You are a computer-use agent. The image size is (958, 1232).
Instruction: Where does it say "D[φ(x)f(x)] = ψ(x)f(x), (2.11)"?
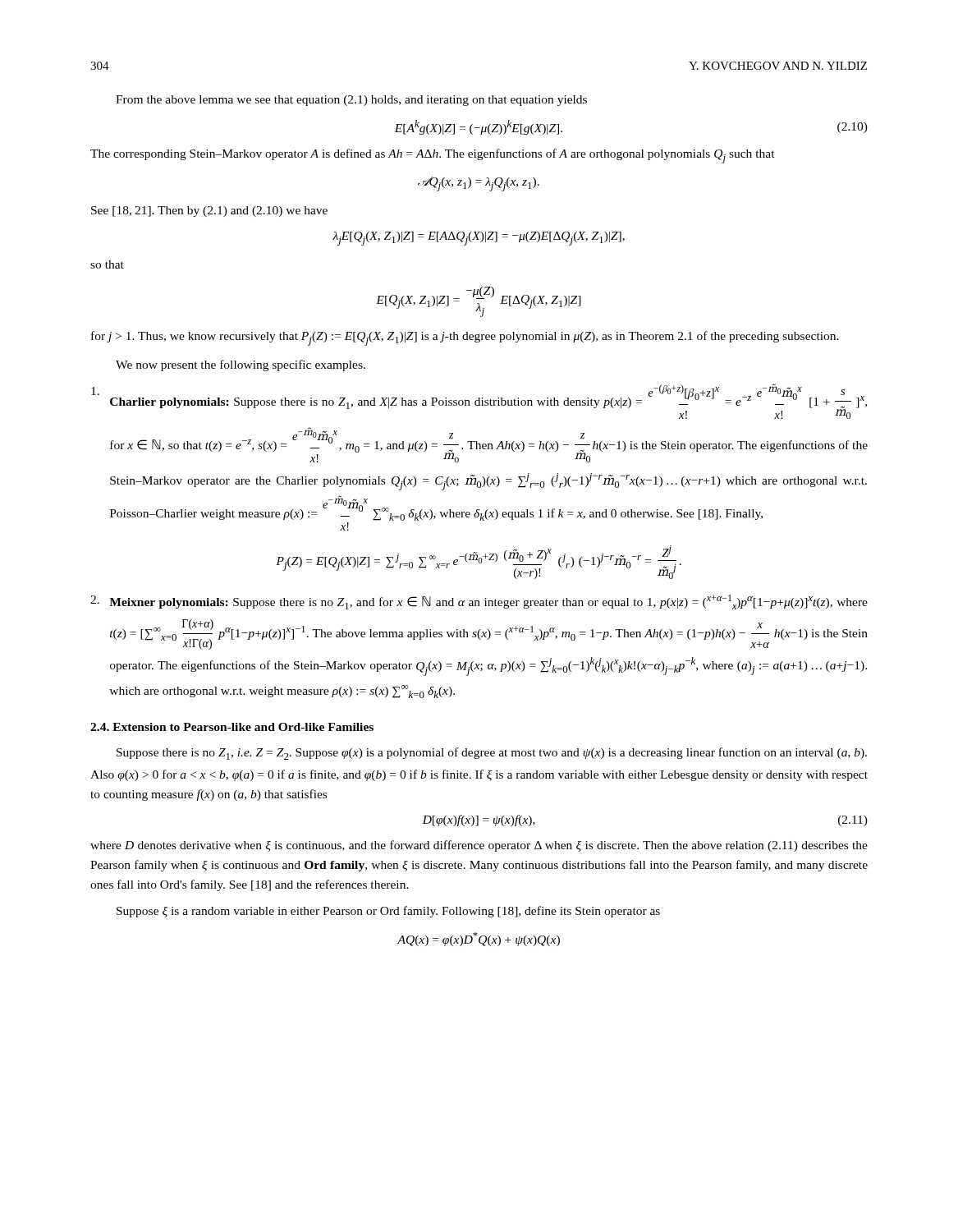point(477,820)
